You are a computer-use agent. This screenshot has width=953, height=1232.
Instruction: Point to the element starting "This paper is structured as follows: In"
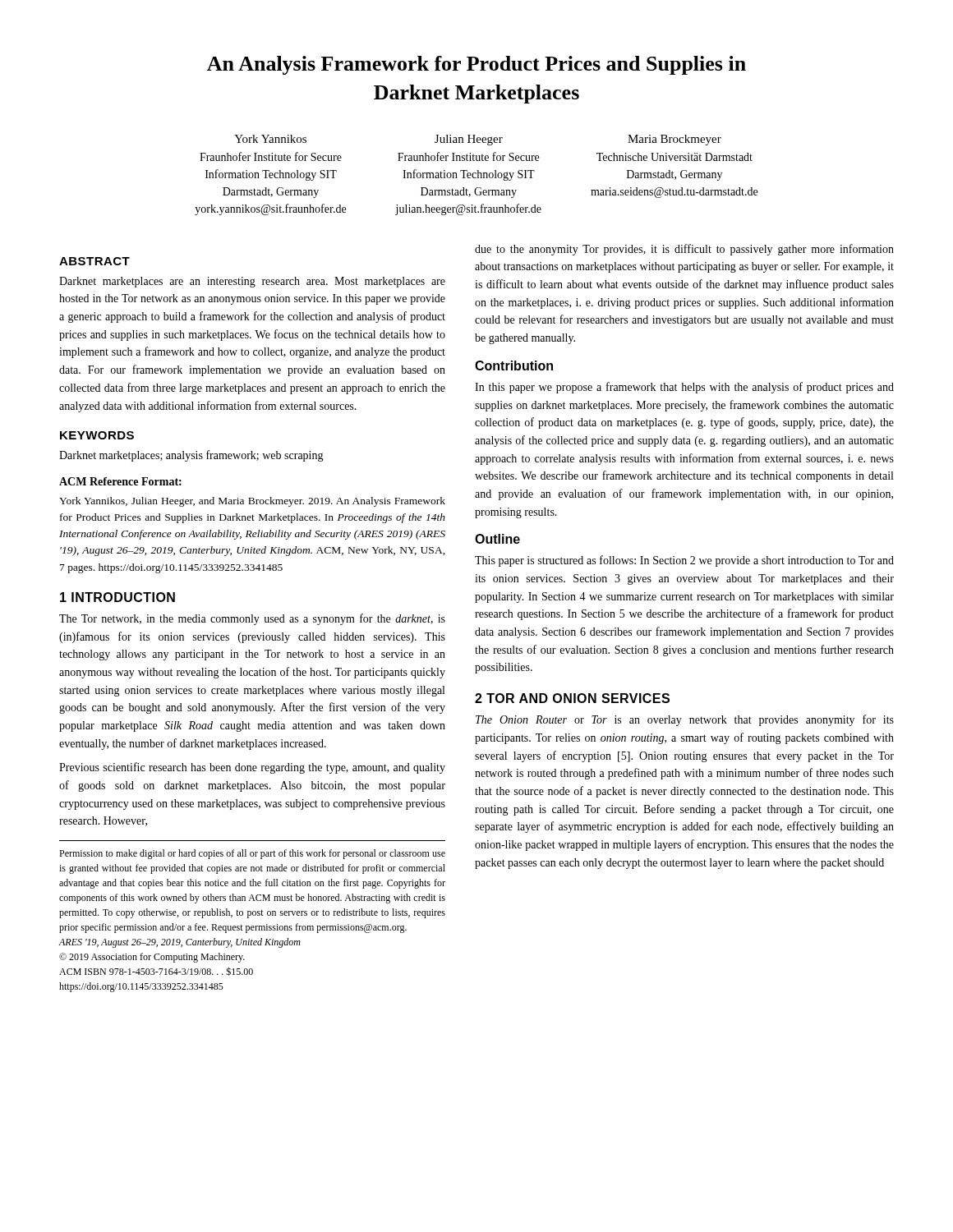click(x=684, y=614)
